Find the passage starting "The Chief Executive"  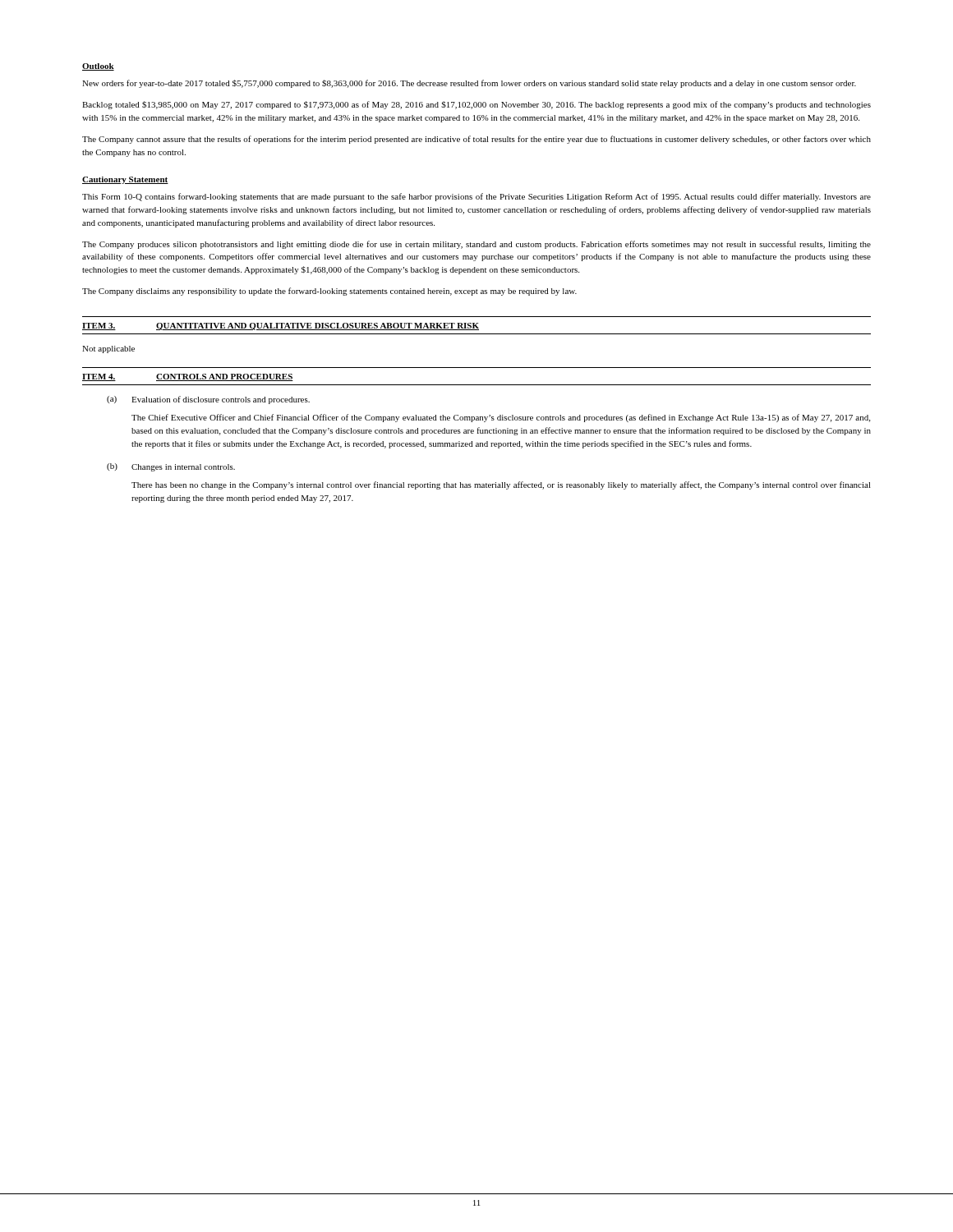pos(501,430)
